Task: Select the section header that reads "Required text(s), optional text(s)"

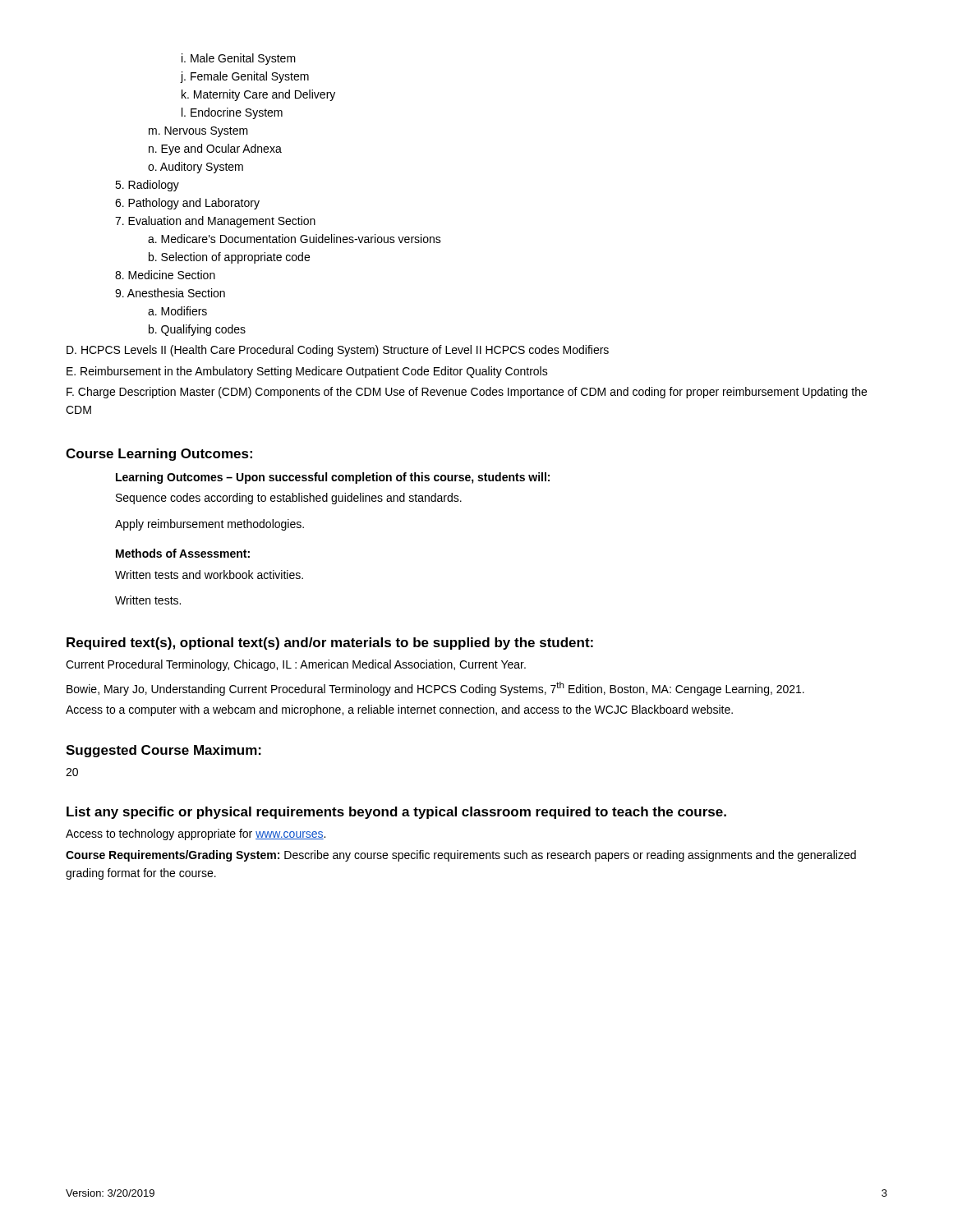Action: click(x=330, y=643)
